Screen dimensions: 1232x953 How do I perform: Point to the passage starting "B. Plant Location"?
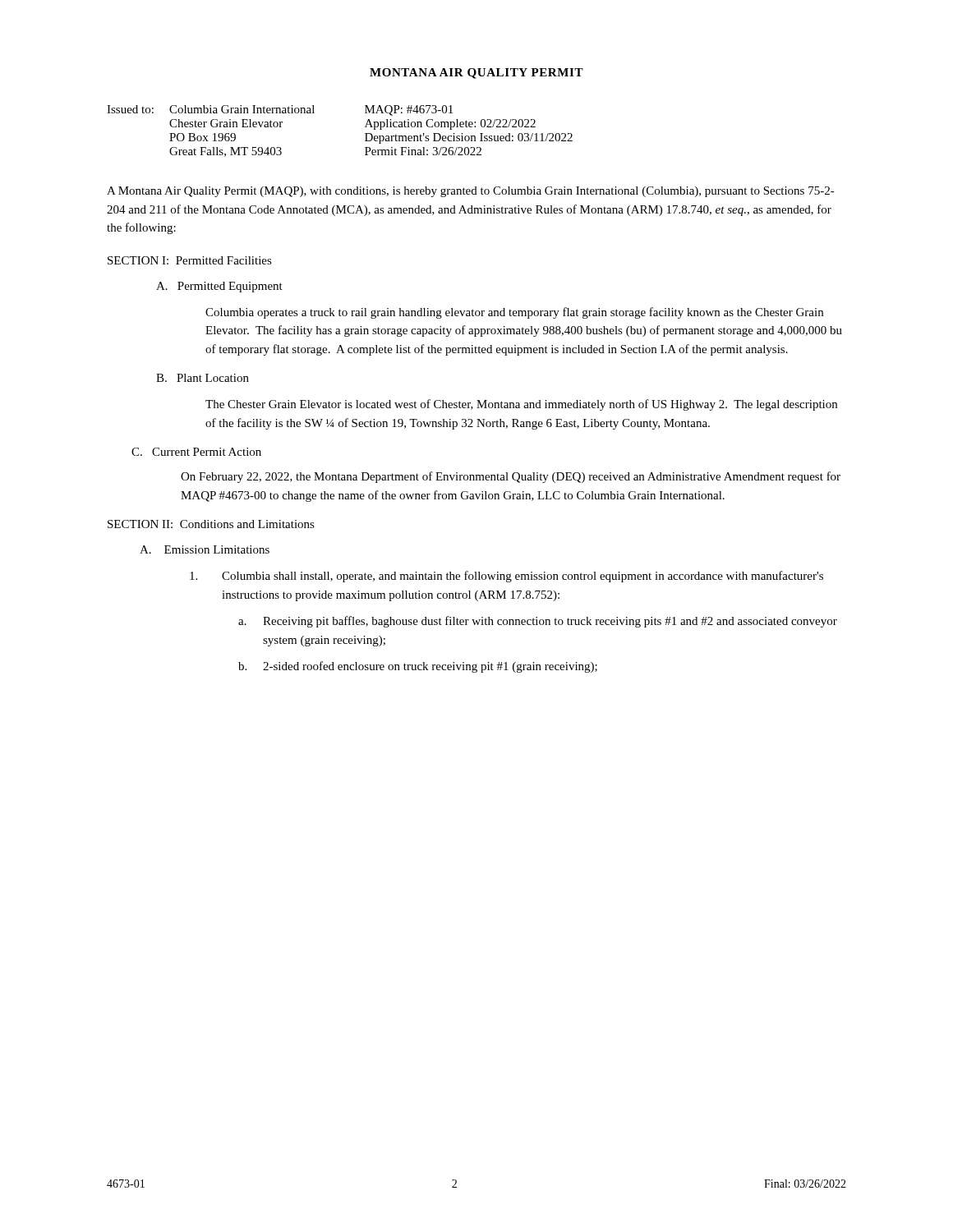pyautogui.click(x=202, y=378)
